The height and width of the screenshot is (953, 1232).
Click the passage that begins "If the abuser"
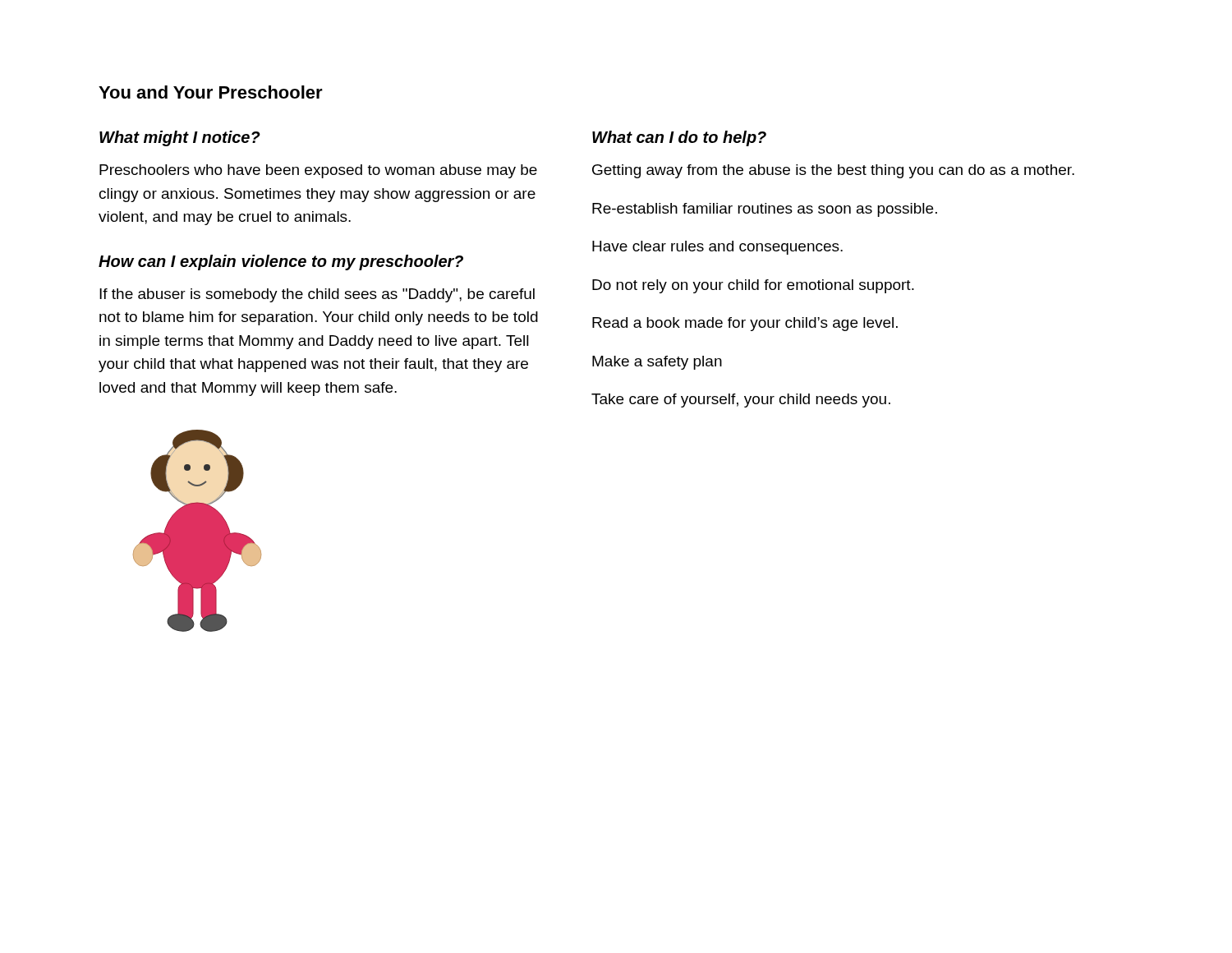(x=318, y=340)
